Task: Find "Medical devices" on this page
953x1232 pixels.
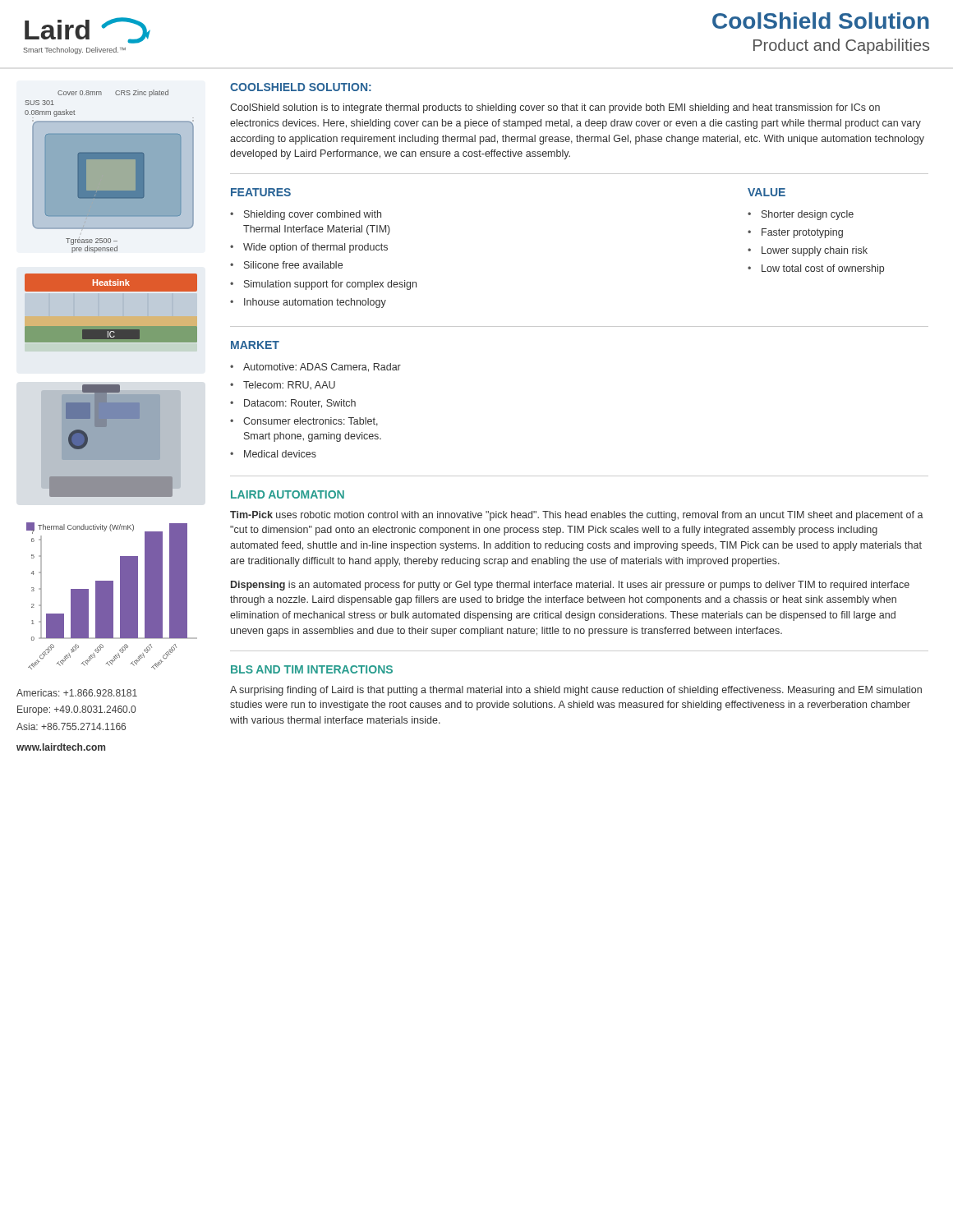Action: click(x=280, y=454)
